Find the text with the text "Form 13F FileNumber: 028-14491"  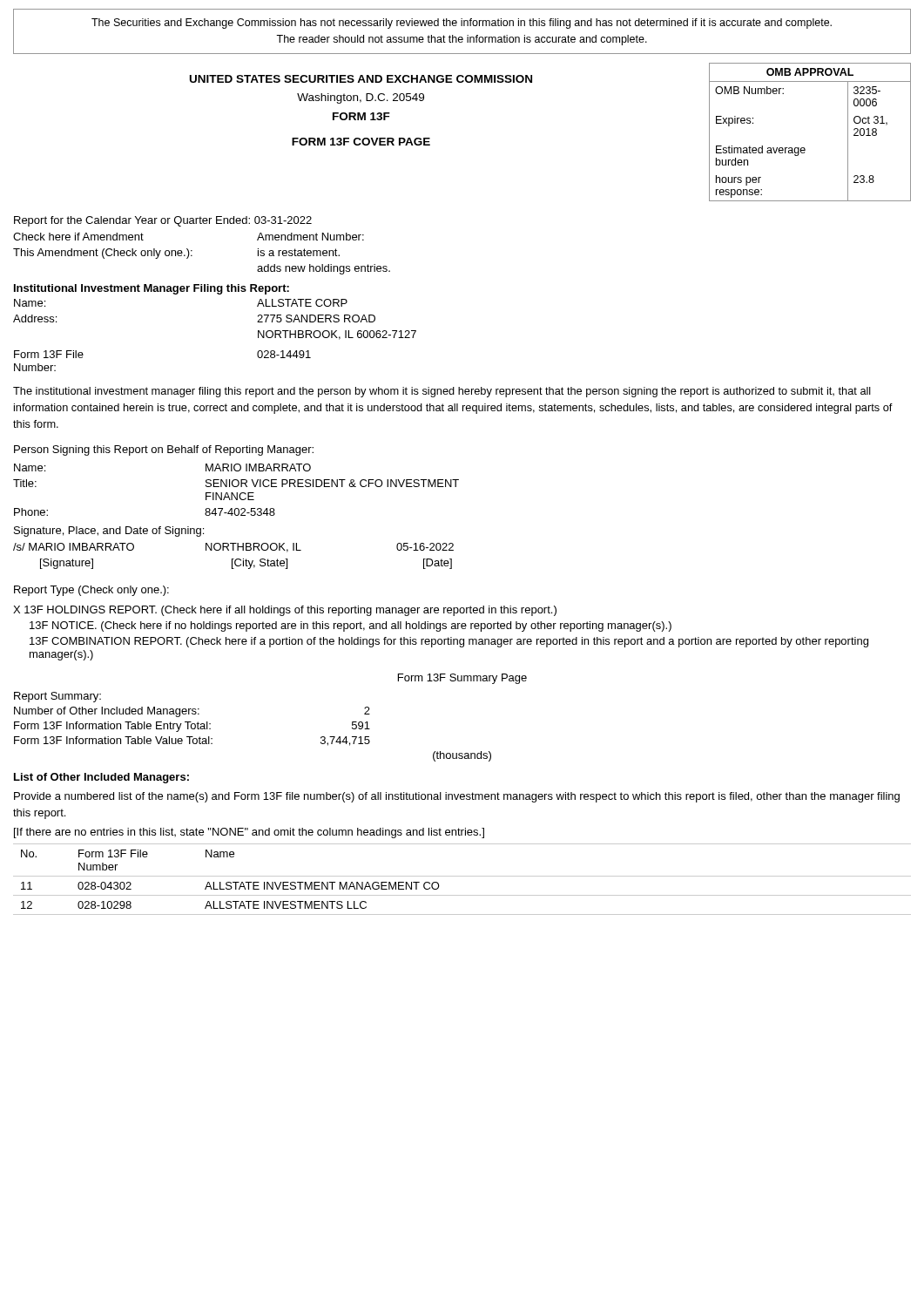(46, 354)
